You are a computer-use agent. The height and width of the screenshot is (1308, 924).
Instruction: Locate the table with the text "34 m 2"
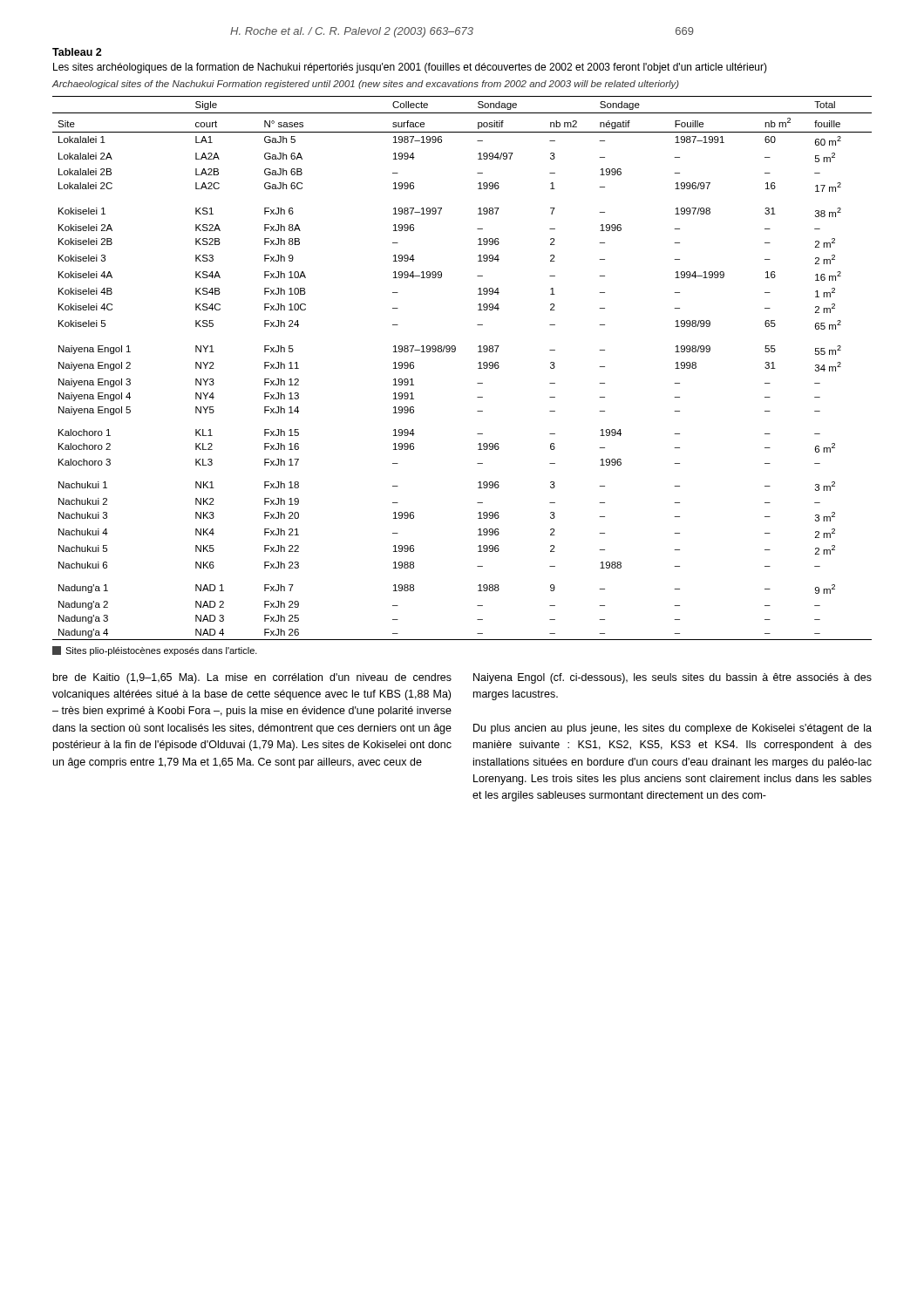(462, 368)
